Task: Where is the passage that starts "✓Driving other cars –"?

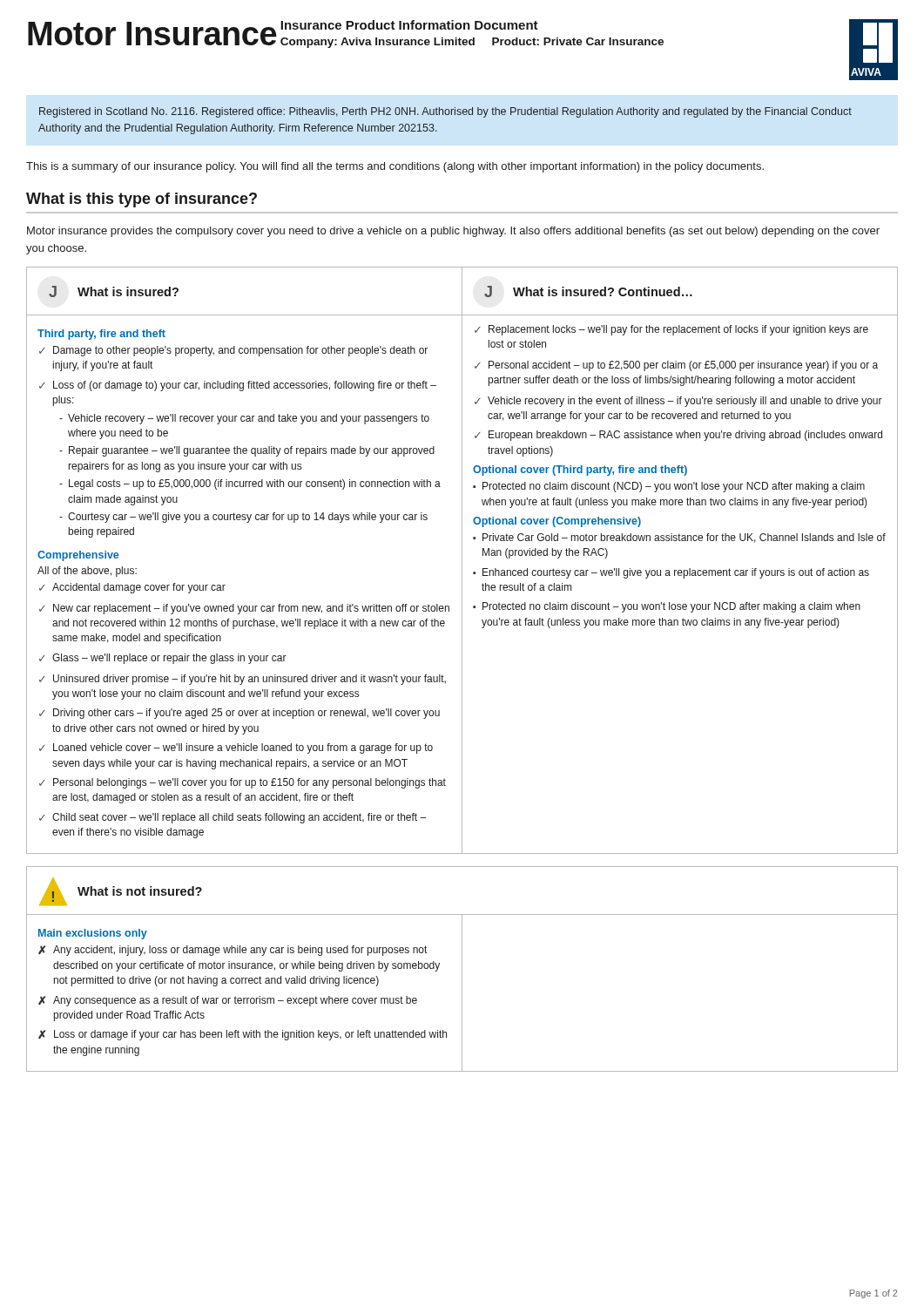Action: click(244, 721)
